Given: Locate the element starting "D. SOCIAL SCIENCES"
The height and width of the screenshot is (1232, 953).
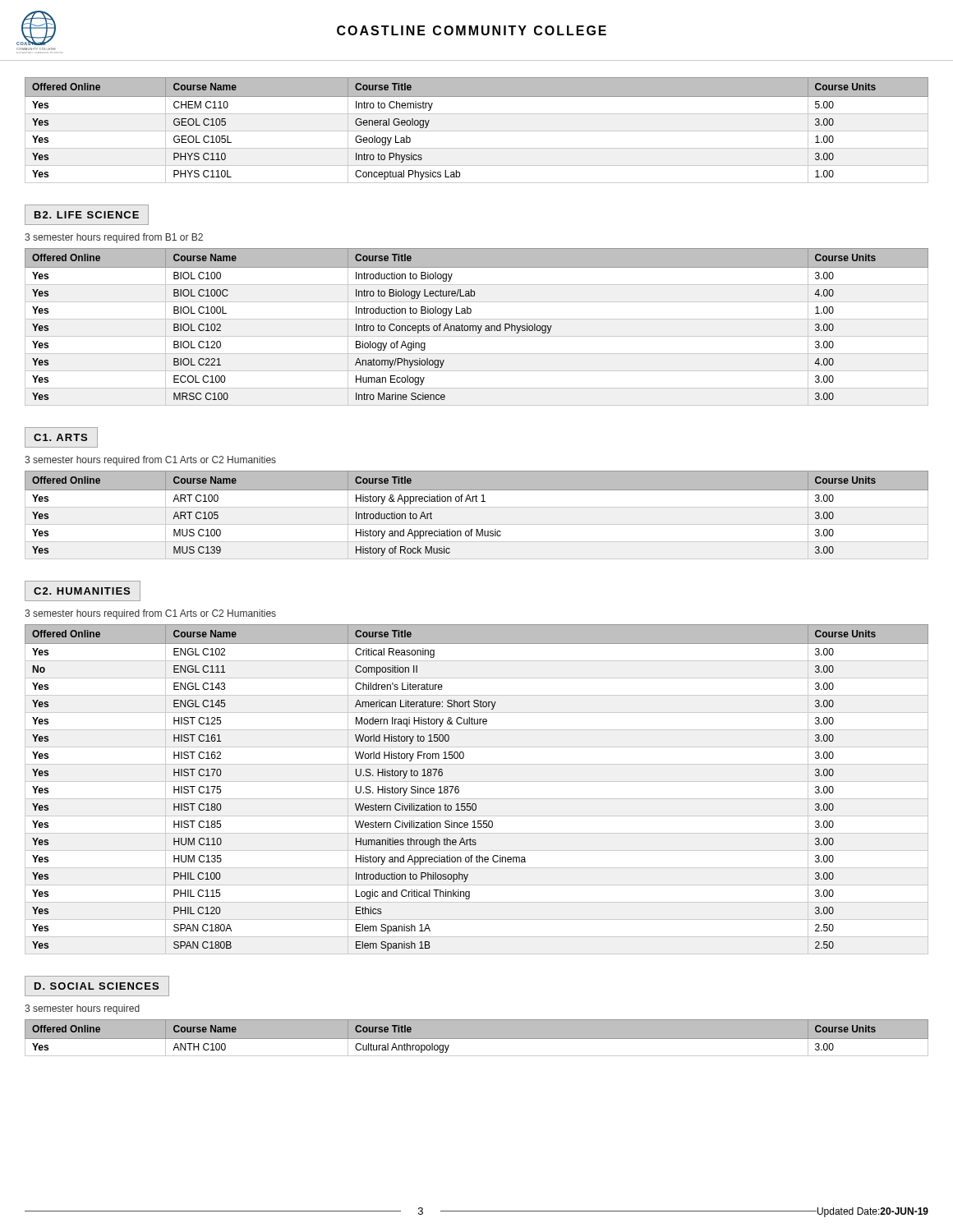Looking at the screenshot, I should point(97,986).
